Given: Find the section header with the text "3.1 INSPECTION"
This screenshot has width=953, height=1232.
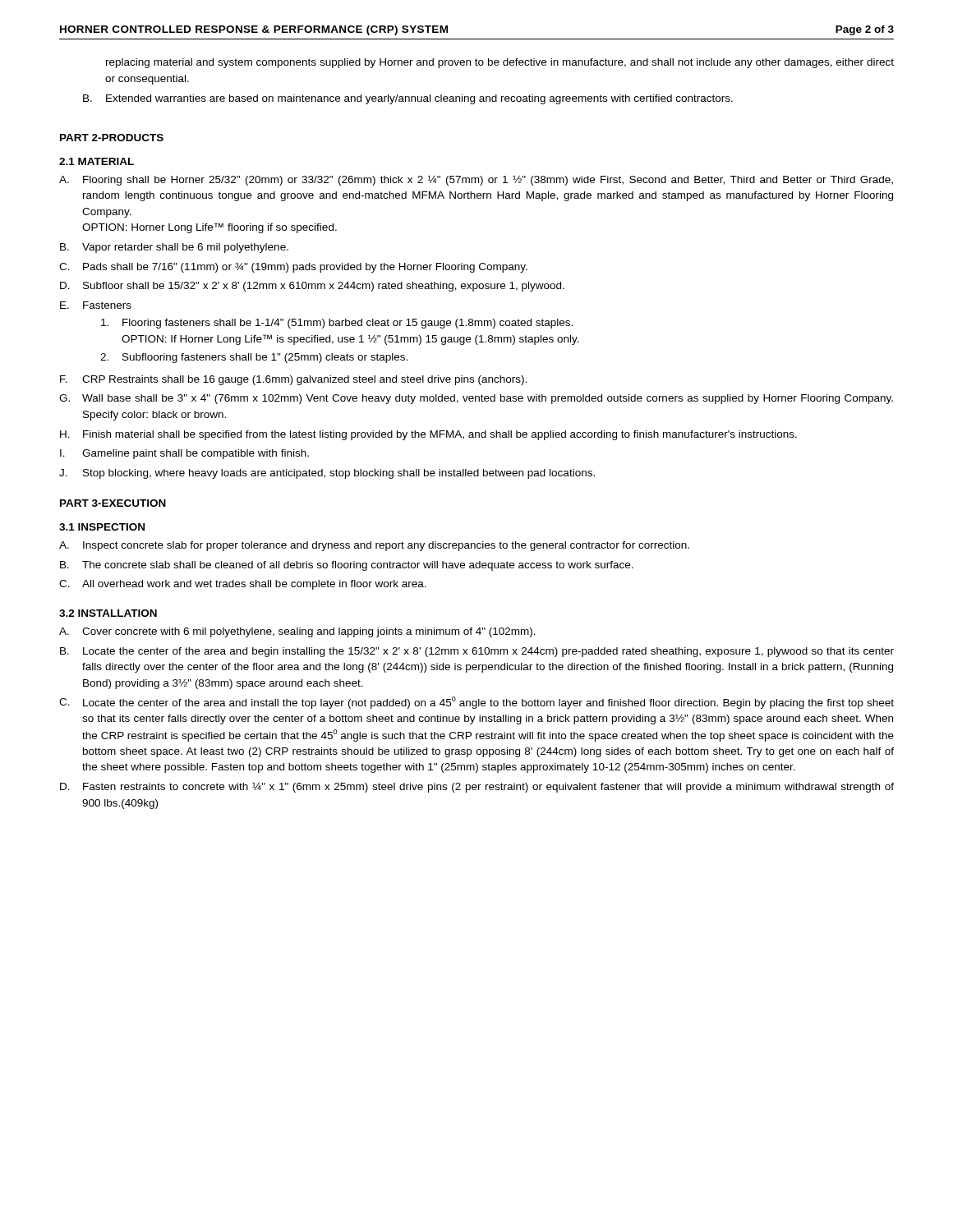Looking at the screenshot, I should (x=102, y=527).
